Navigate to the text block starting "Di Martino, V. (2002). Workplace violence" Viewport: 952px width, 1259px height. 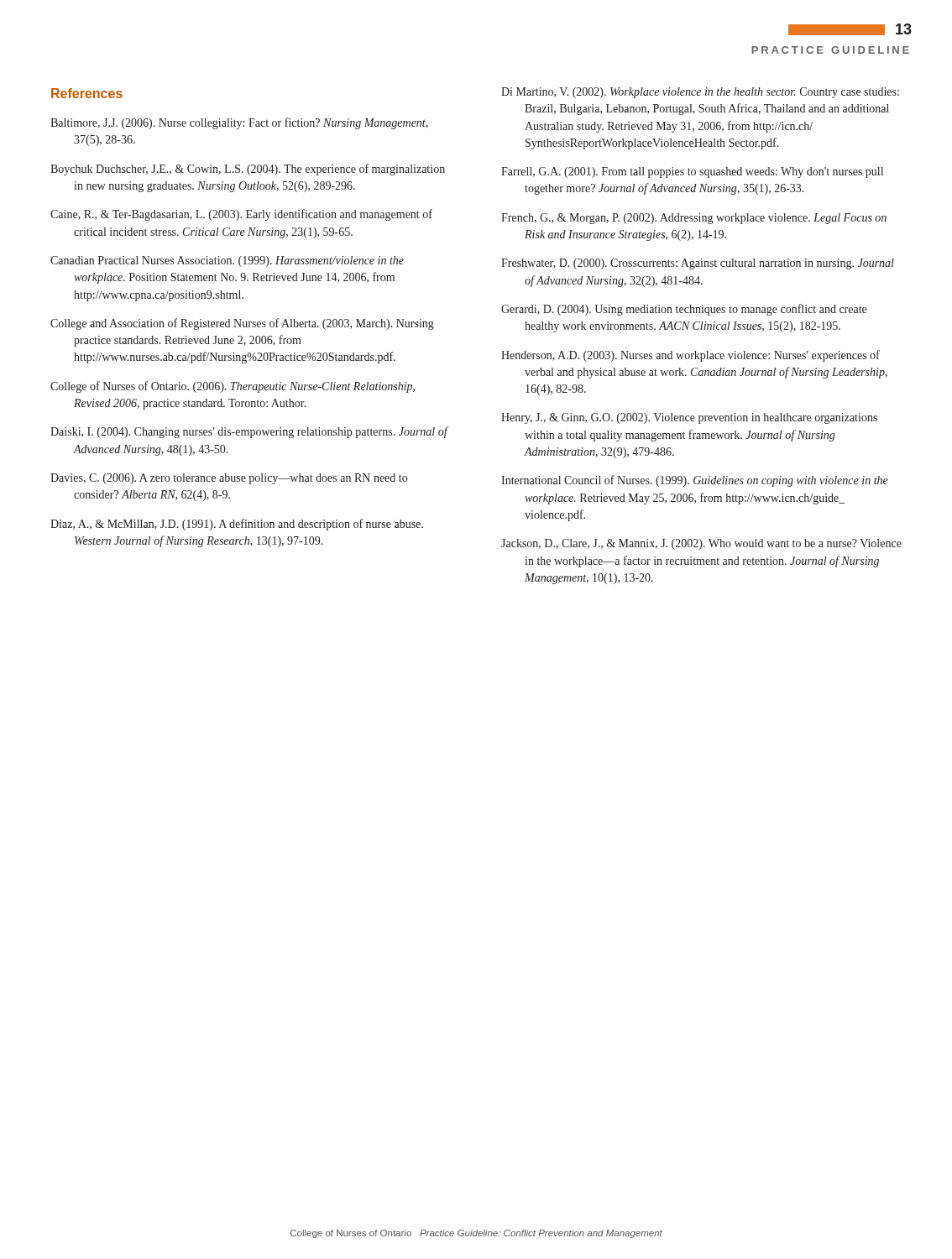point(701,117)
